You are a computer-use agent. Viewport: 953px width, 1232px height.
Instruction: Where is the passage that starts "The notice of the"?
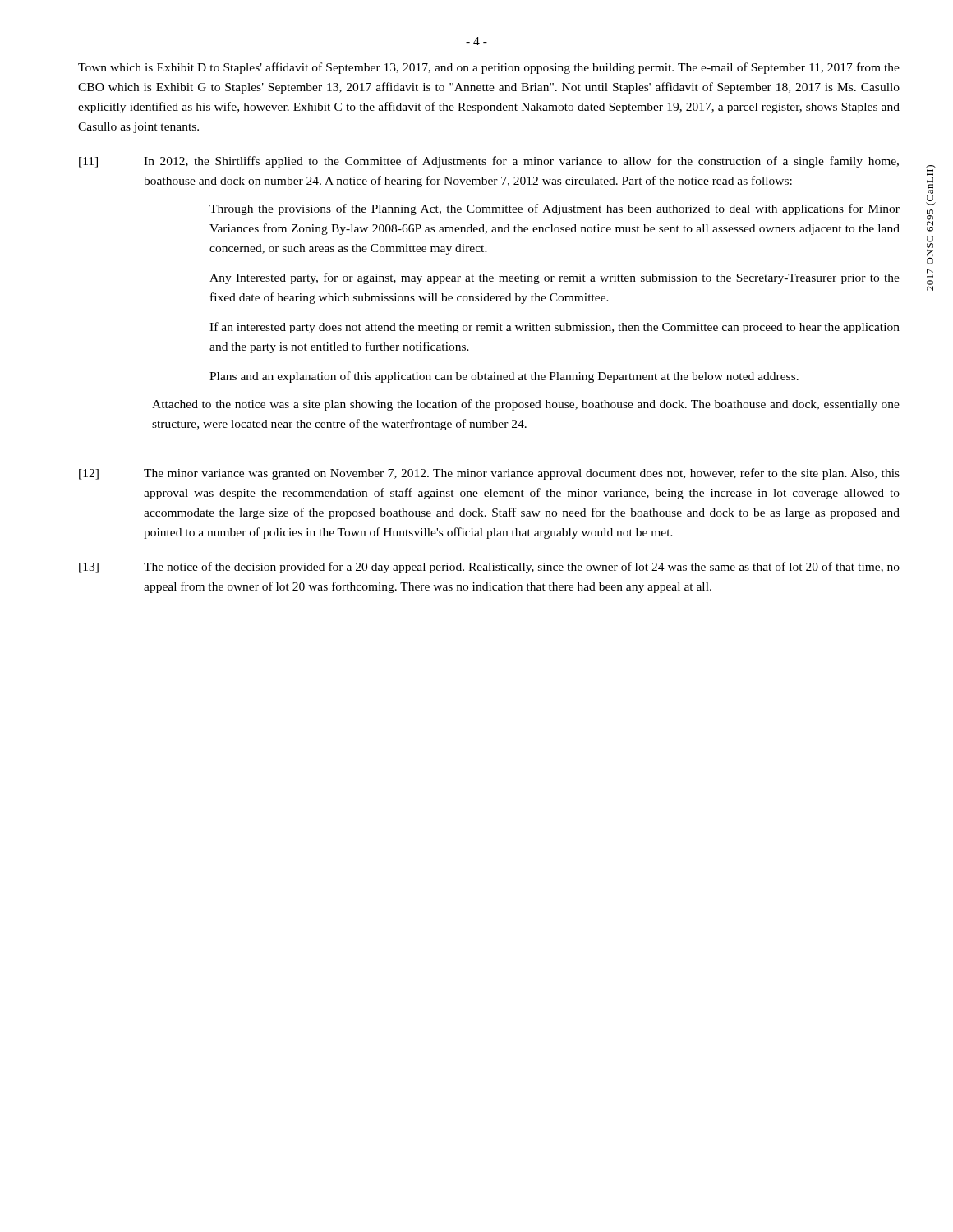pos(522,576)
